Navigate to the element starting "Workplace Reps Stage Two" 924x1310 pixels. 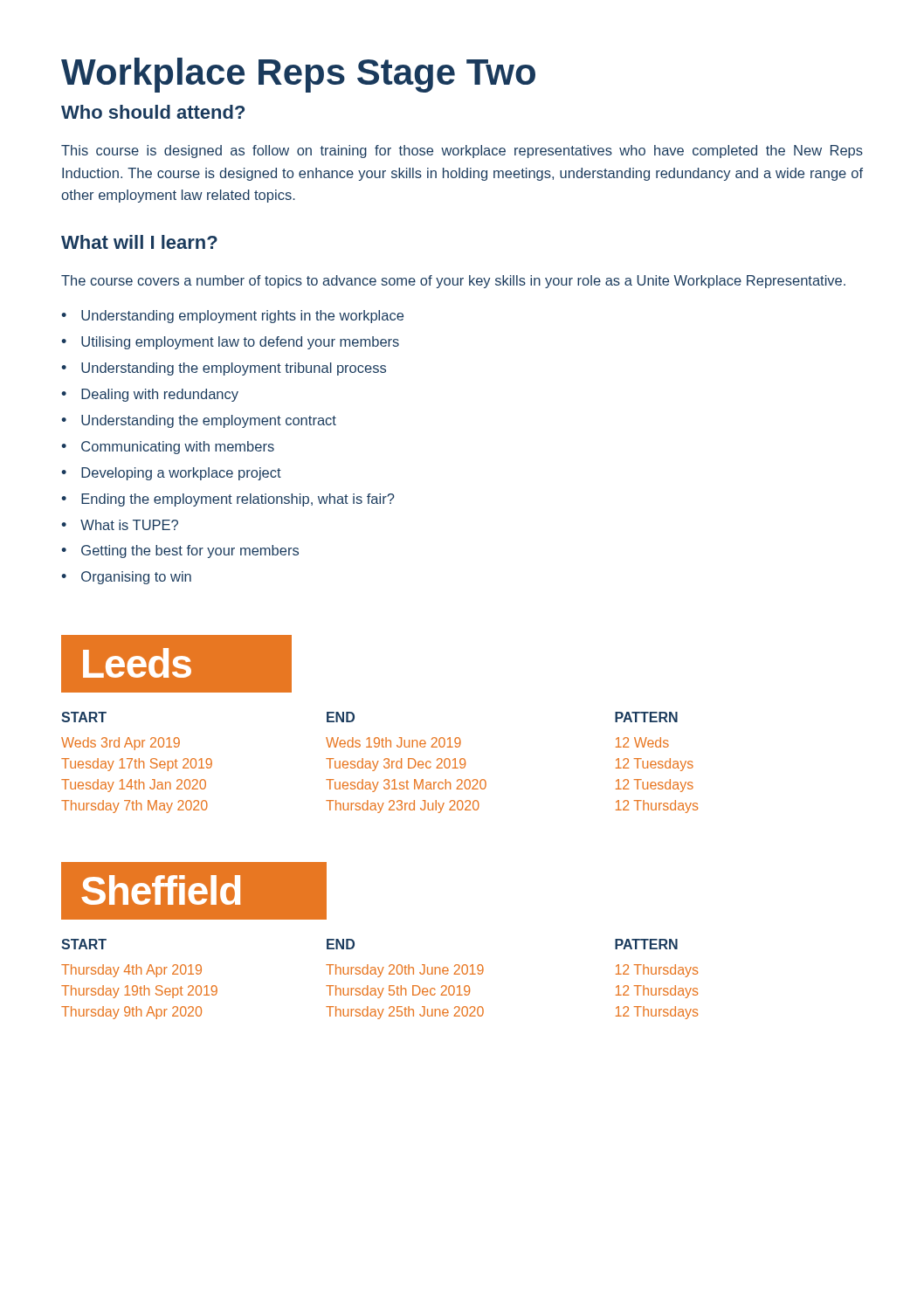pyautogui.click(x=462, y=73)
